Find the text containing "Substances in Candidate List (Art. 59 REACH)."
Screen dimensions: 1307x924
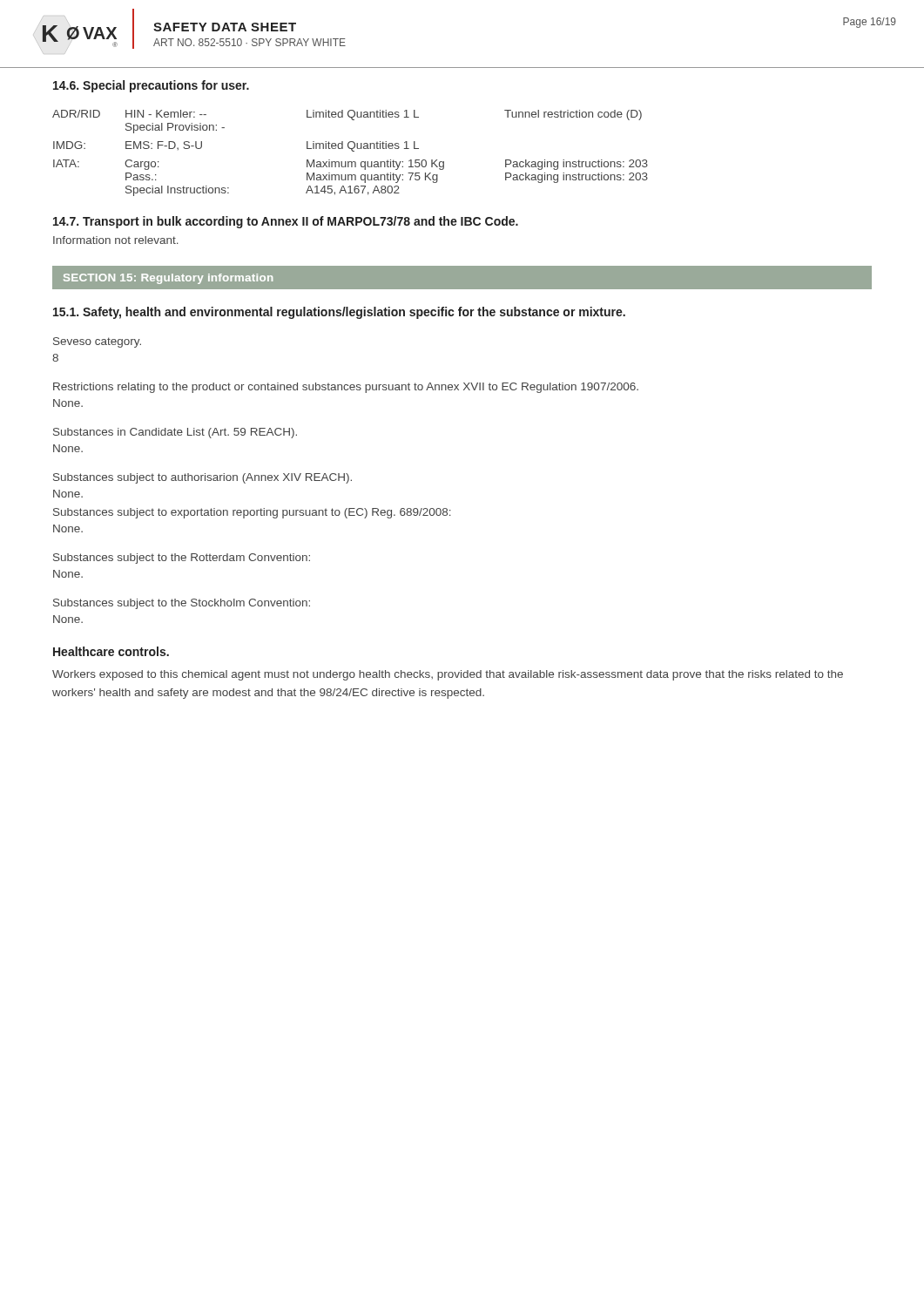click(x=175, y=432)
